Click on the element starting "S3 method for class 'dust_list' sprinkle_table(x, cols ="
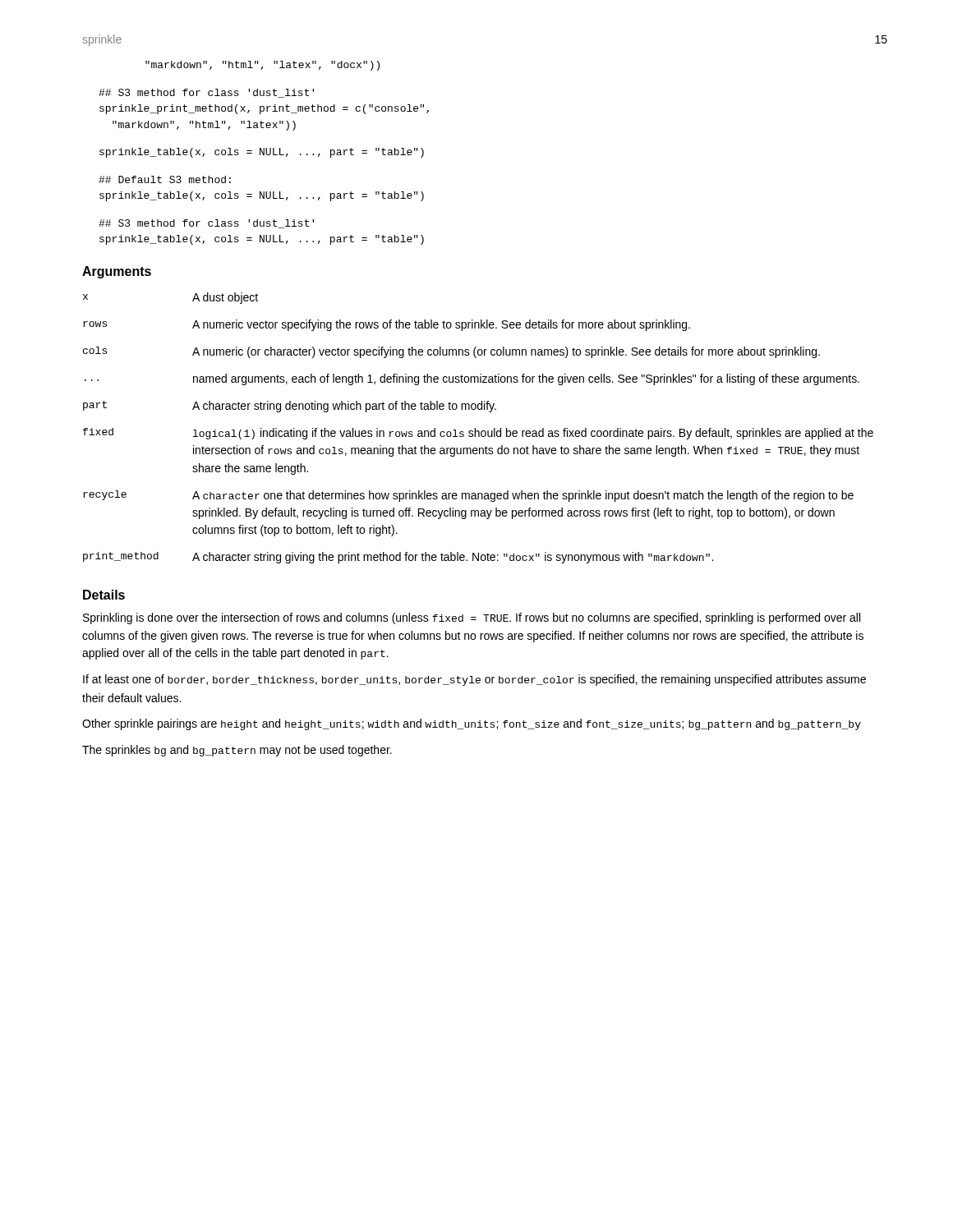The image size is (953, 1232). (x=262, y=231)
